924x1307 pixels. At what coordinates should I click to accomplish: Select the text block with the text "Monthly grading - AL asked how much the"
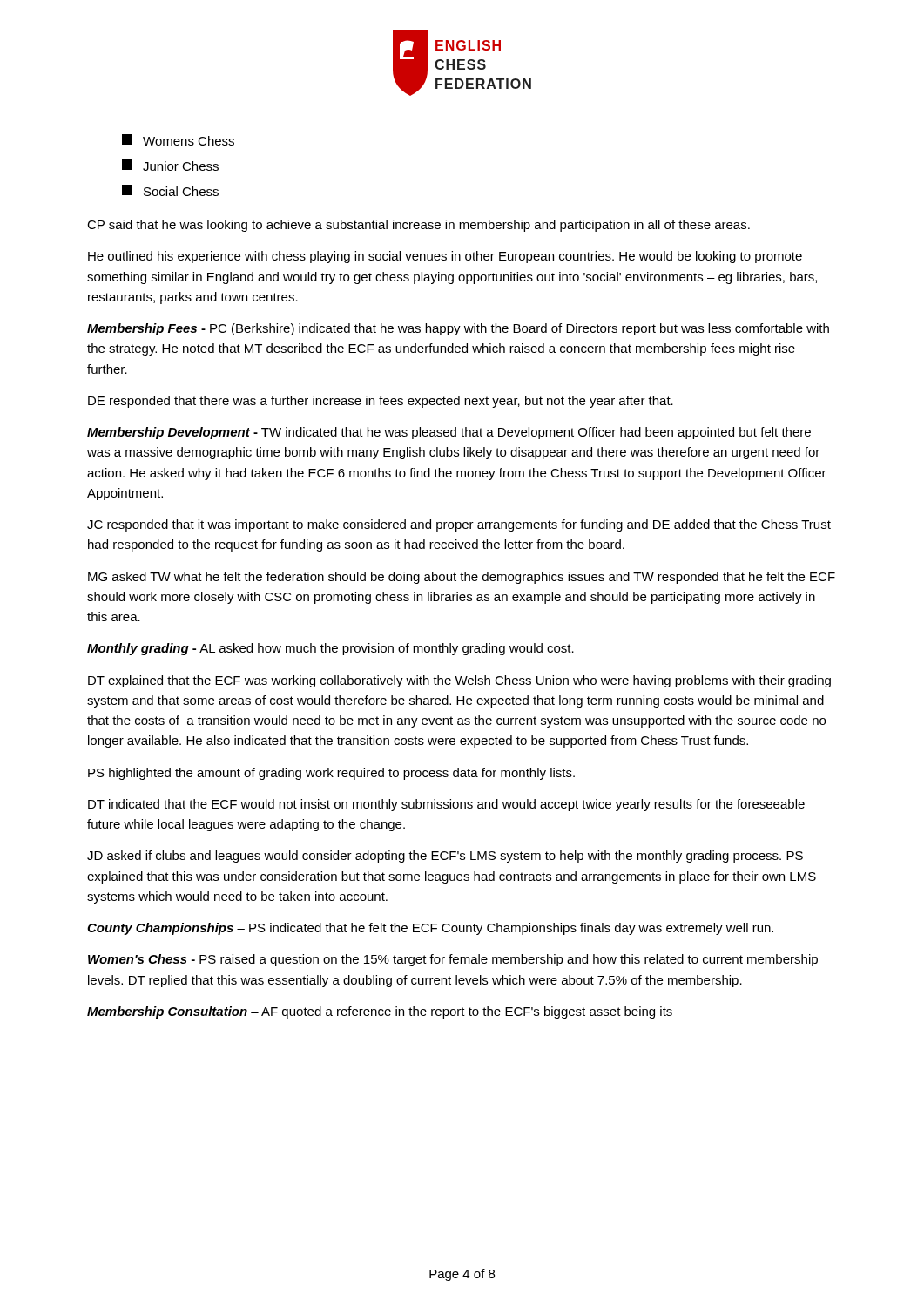tap(331, 648)
